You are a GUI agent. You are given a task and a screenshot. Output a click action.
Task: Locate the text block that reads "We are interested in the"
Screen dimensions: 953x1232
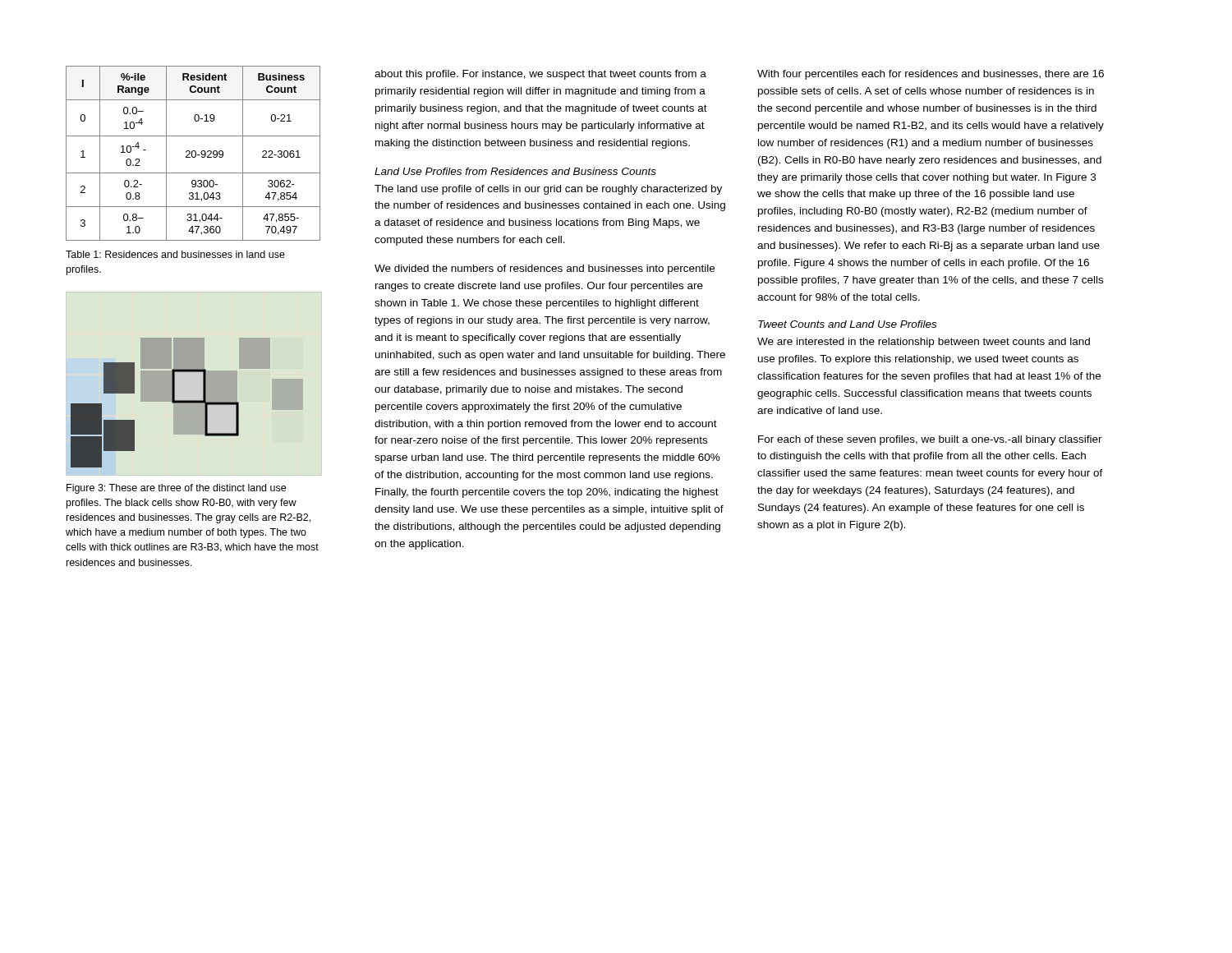[x=929, y=376]
